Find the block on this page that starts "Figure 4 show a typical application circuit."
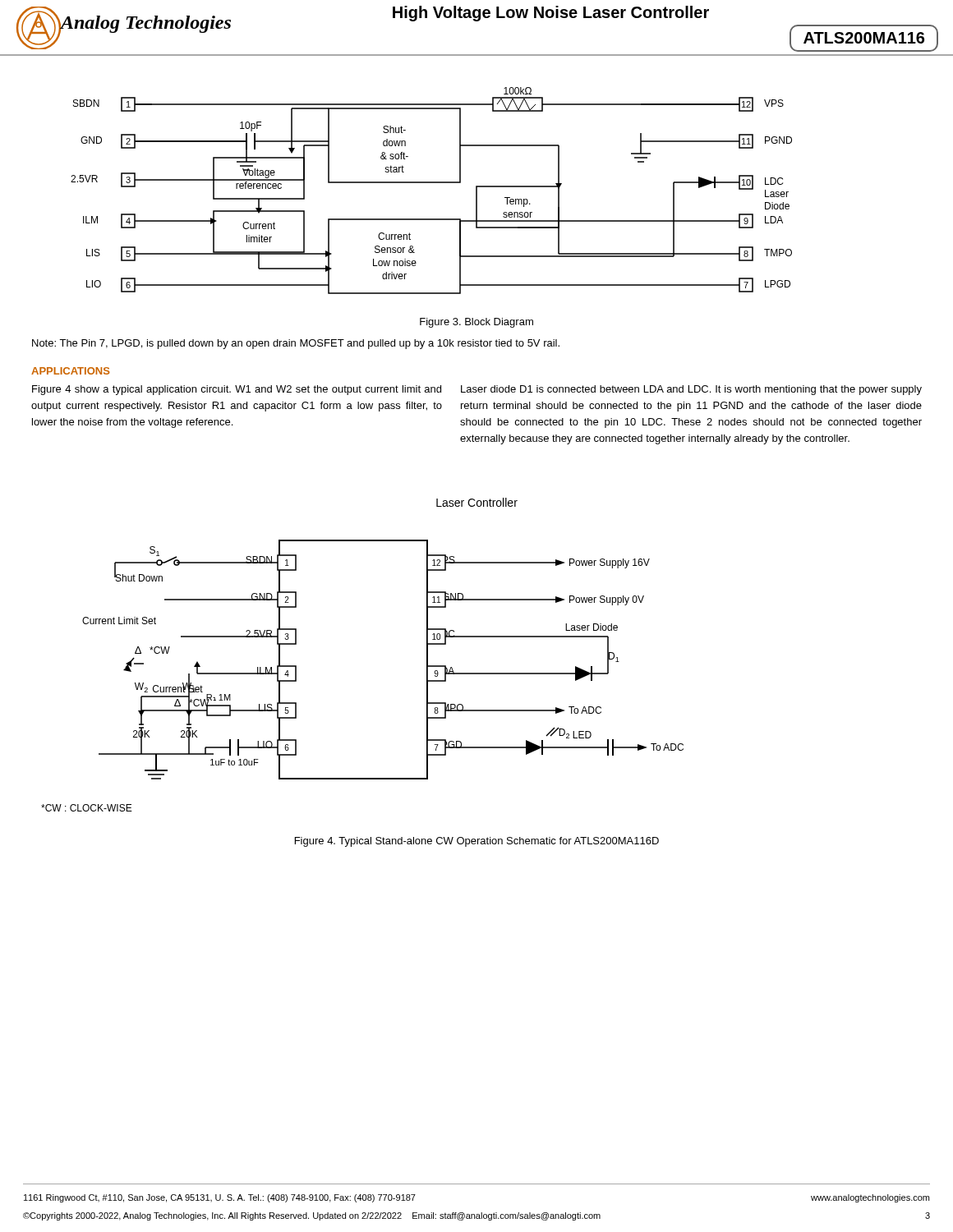 237,405
